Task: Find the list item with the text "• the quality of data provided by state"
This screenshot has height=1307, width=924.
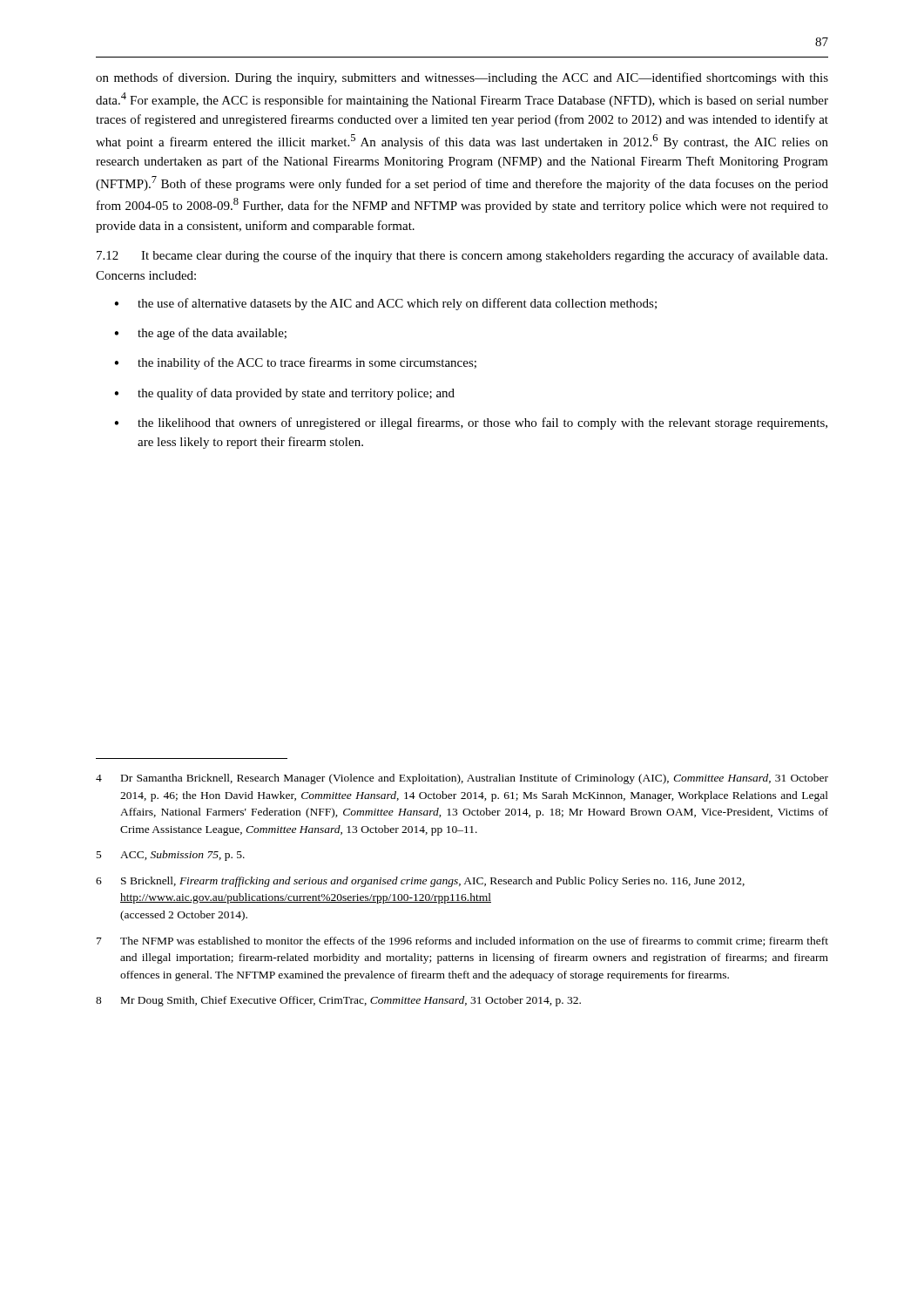Action: (462, 394)
